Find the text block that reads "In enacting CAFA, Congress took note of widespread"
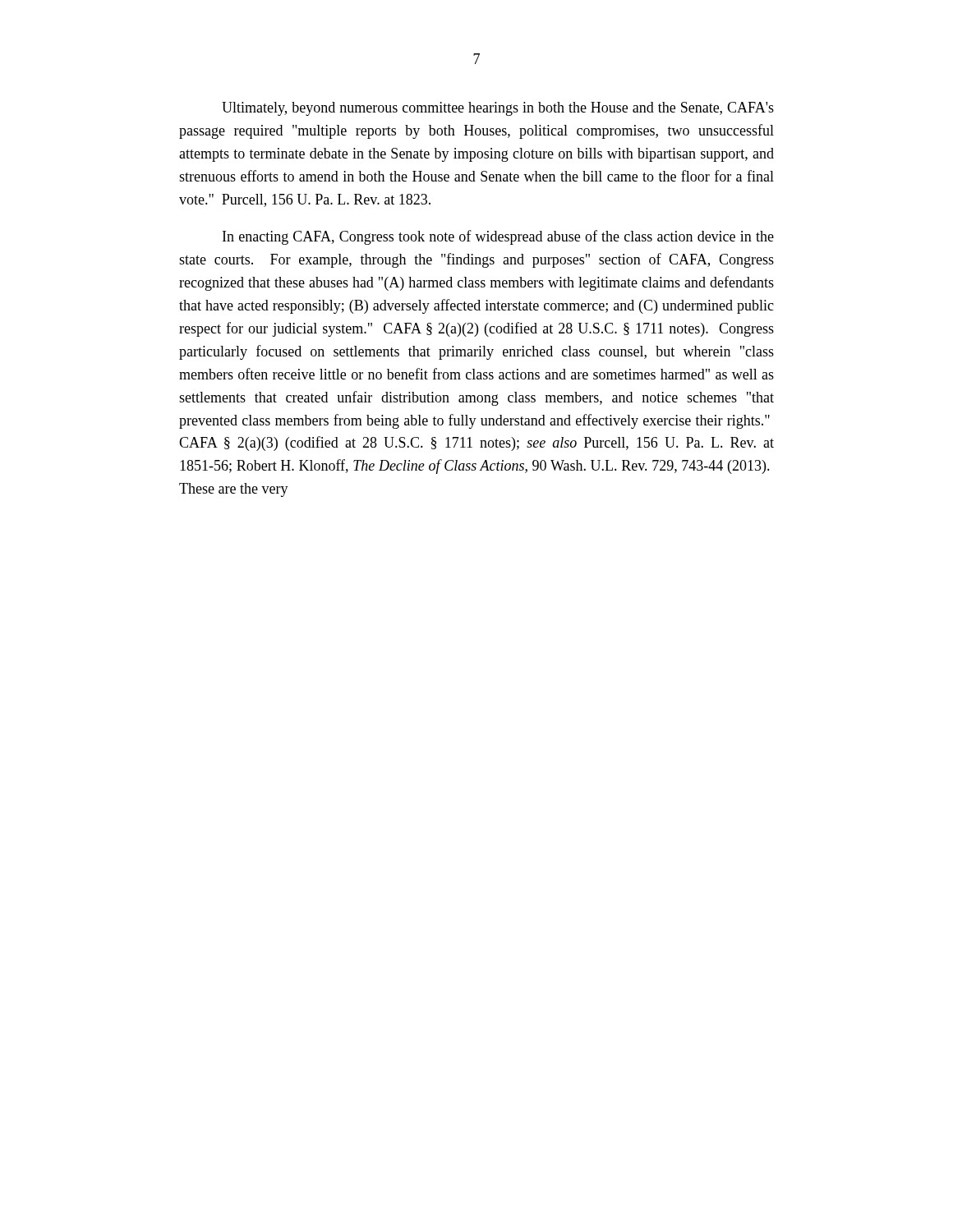Image resolution: width=953 pixels, height=1232 pixels. (476, 364)
